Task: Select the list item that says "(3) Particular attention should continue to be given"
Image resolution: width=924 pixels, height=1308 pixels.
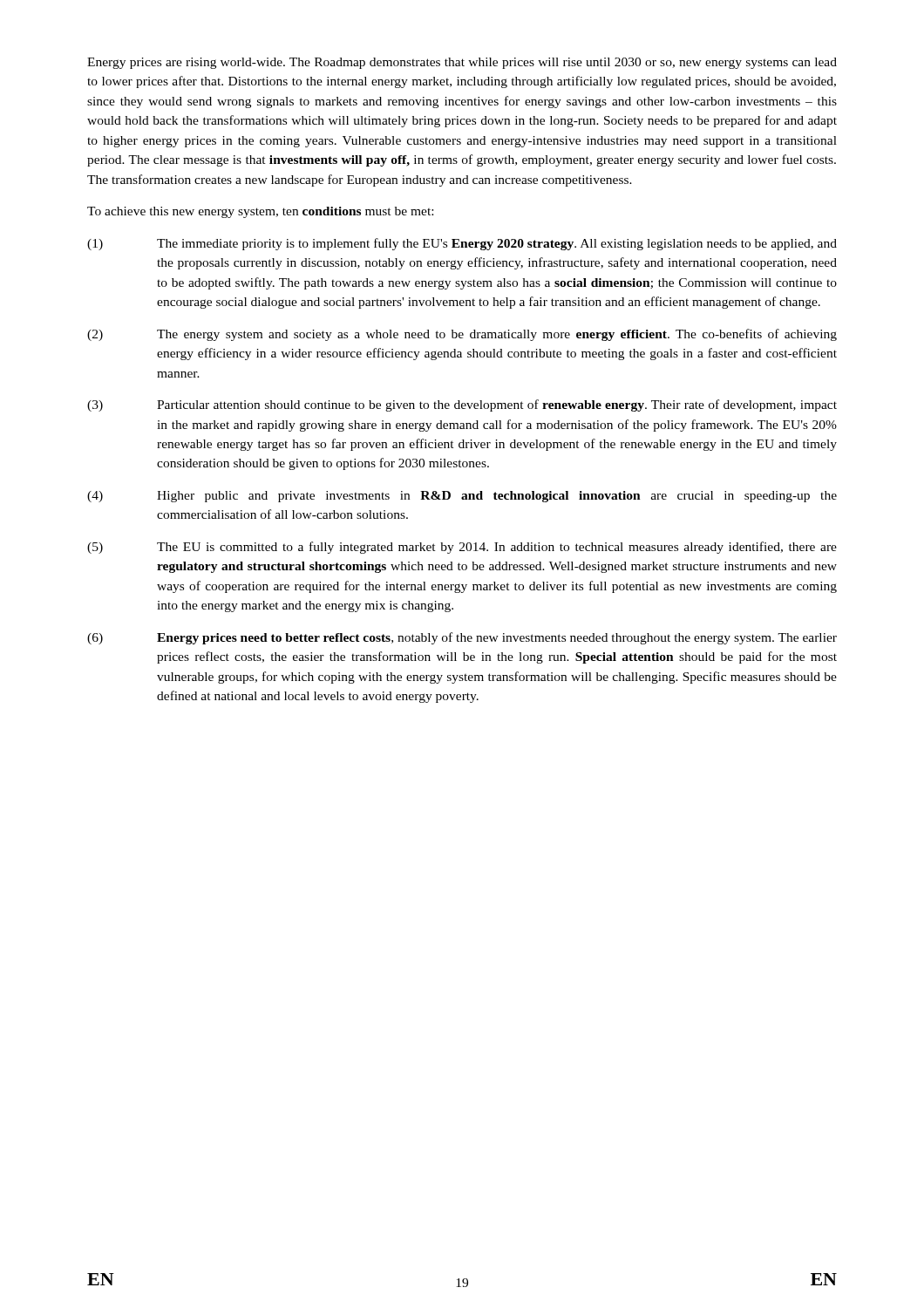Action: [462, 434]
